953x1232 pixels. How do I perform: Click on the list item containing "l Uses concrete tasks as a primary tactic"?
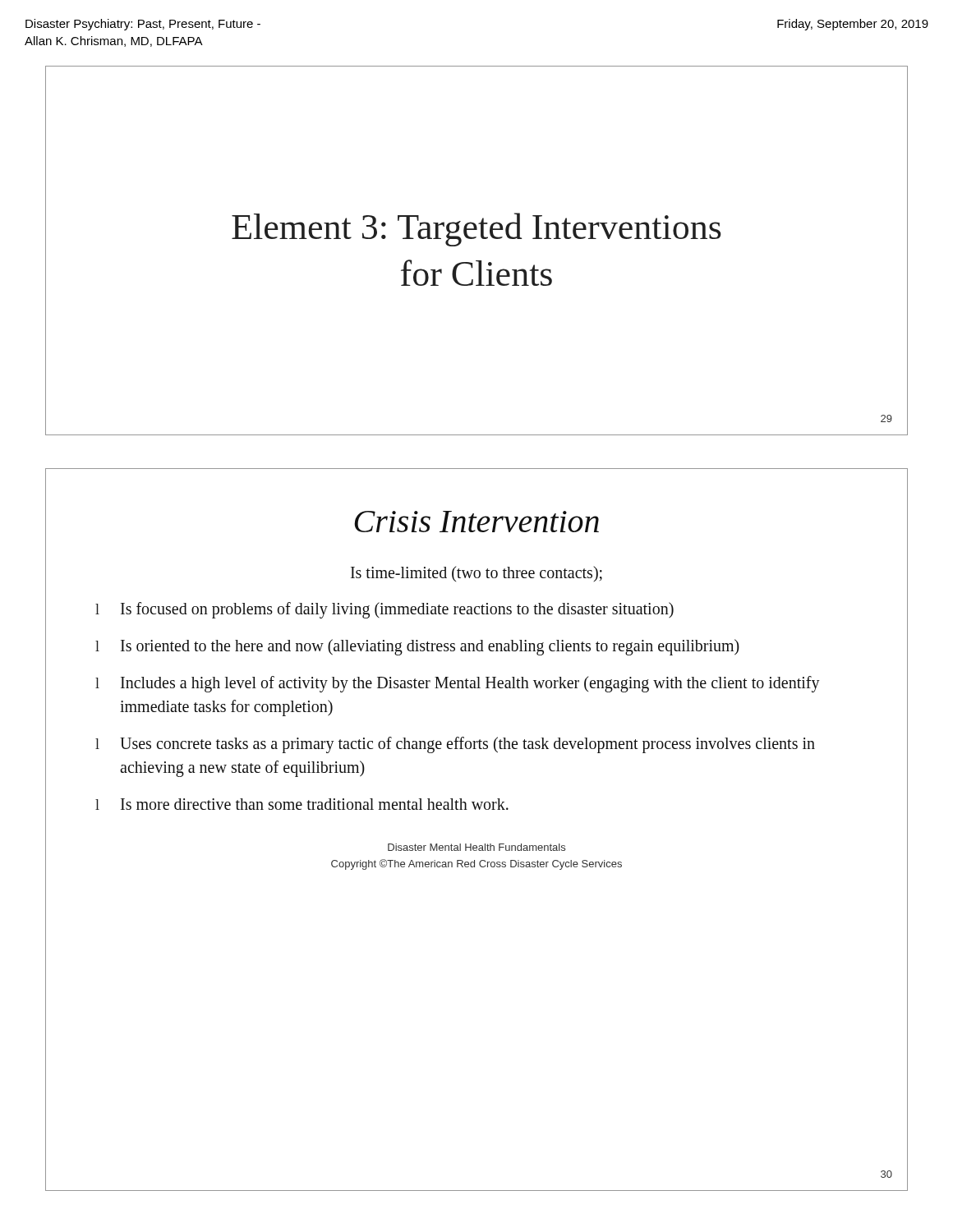[x=476, y=756]
